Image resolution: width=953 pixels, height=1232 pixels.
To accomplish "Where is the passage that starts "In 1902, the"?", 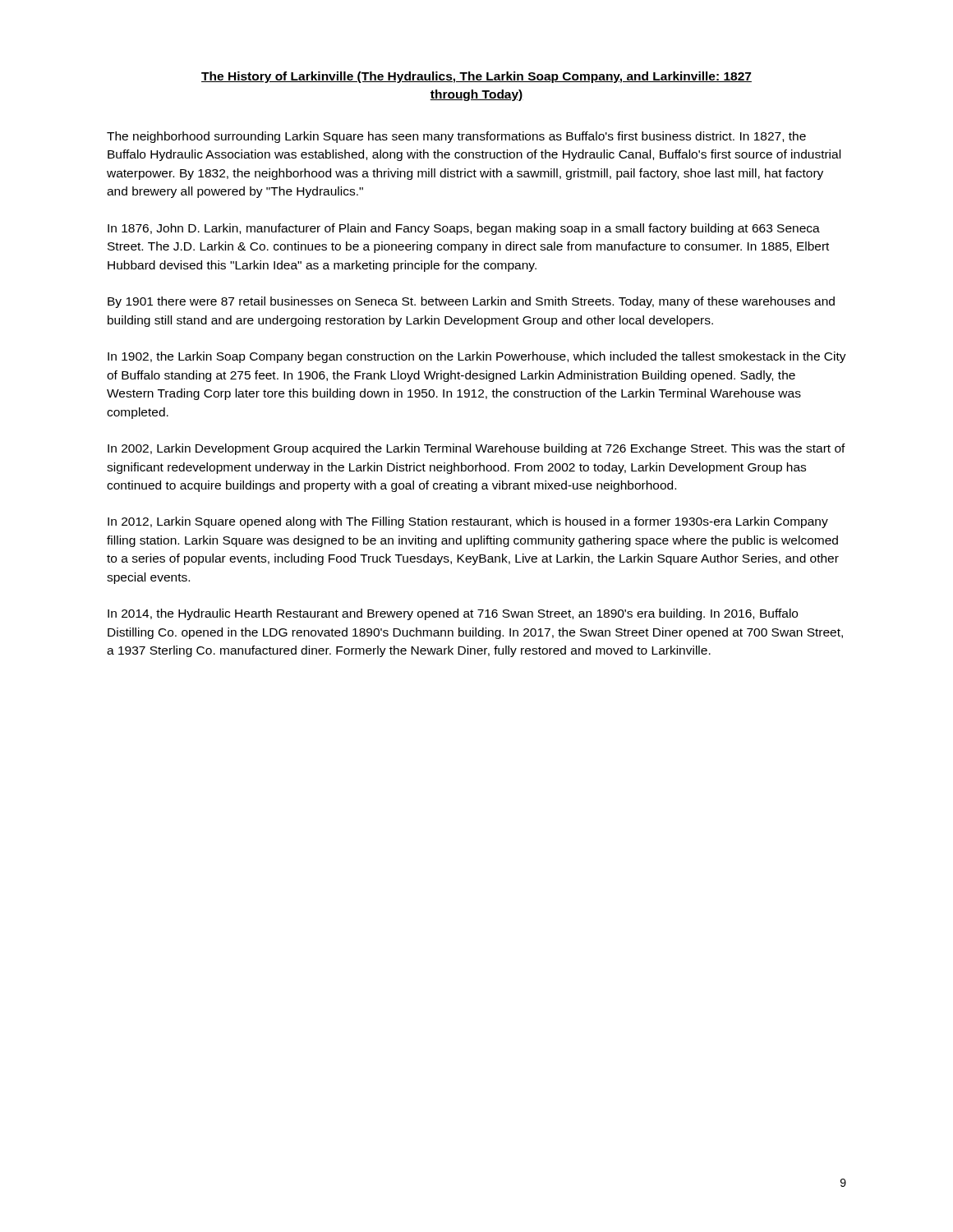I will (x=476, y=384).
